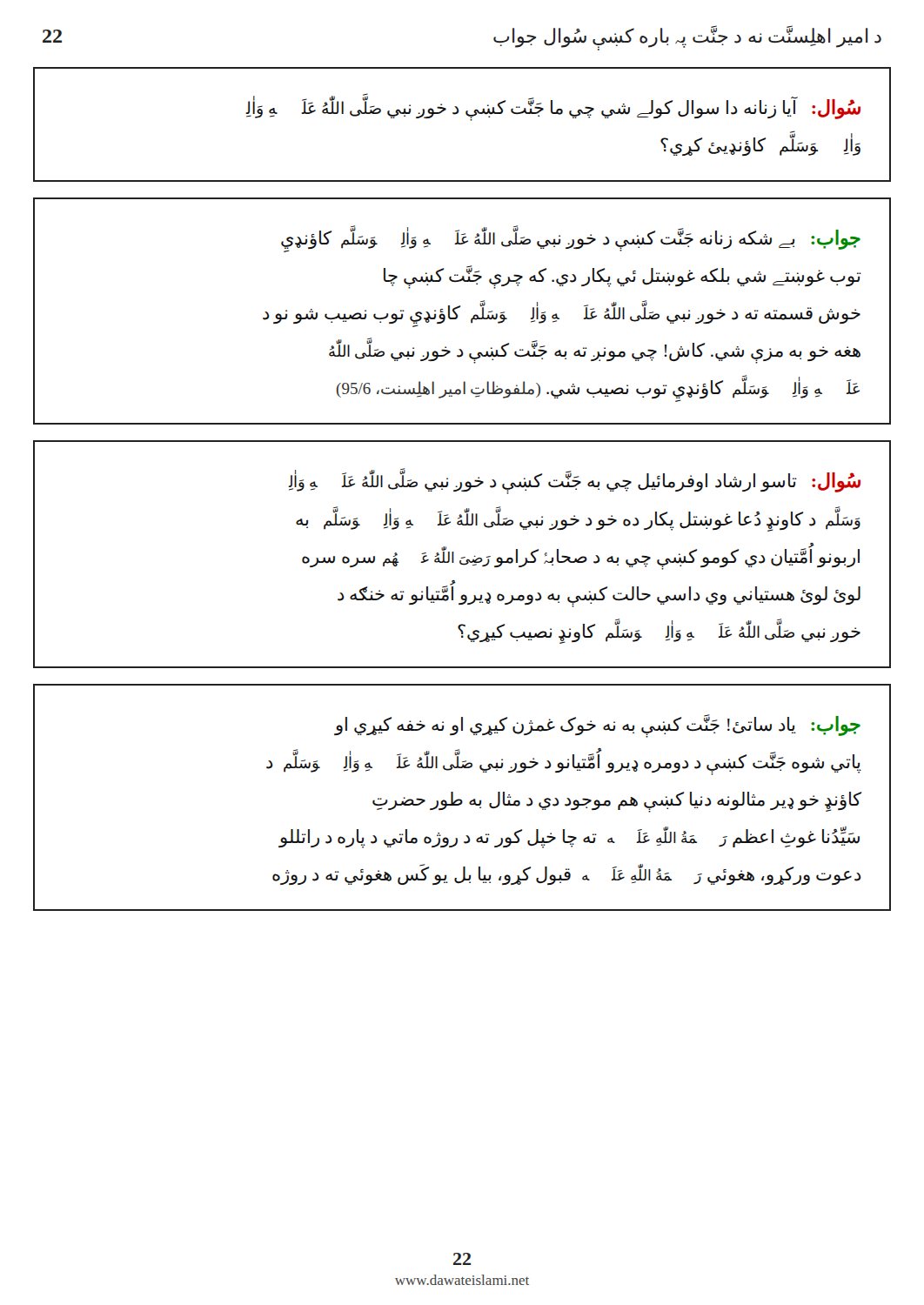
Task: Click the passage that begins "جواب: بے شکه زنانه جَنَّت کښې"
Action: [x=462, y=313]
